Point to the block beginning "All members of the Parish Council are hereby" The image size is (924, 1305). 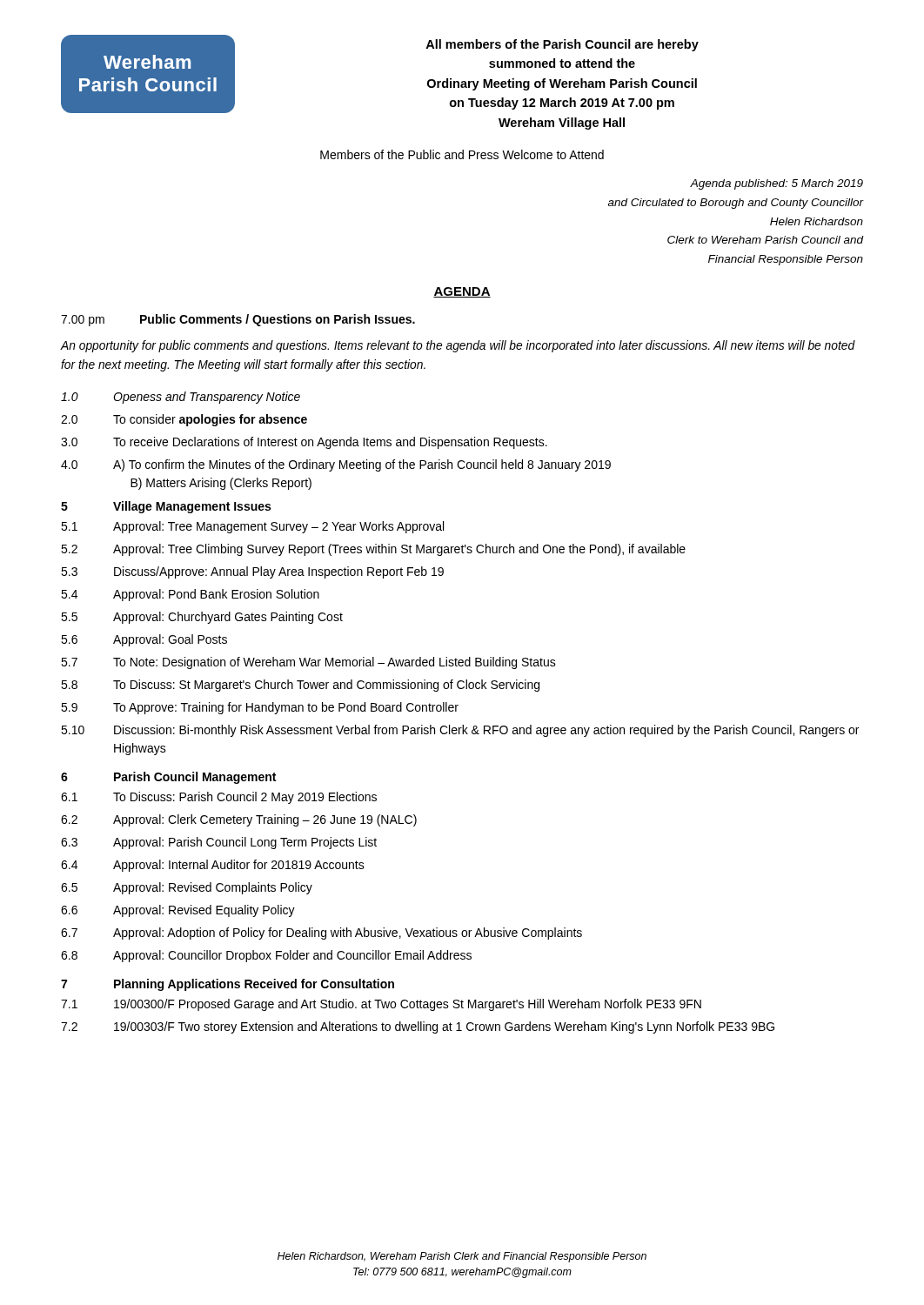click(x=562, y=83)
